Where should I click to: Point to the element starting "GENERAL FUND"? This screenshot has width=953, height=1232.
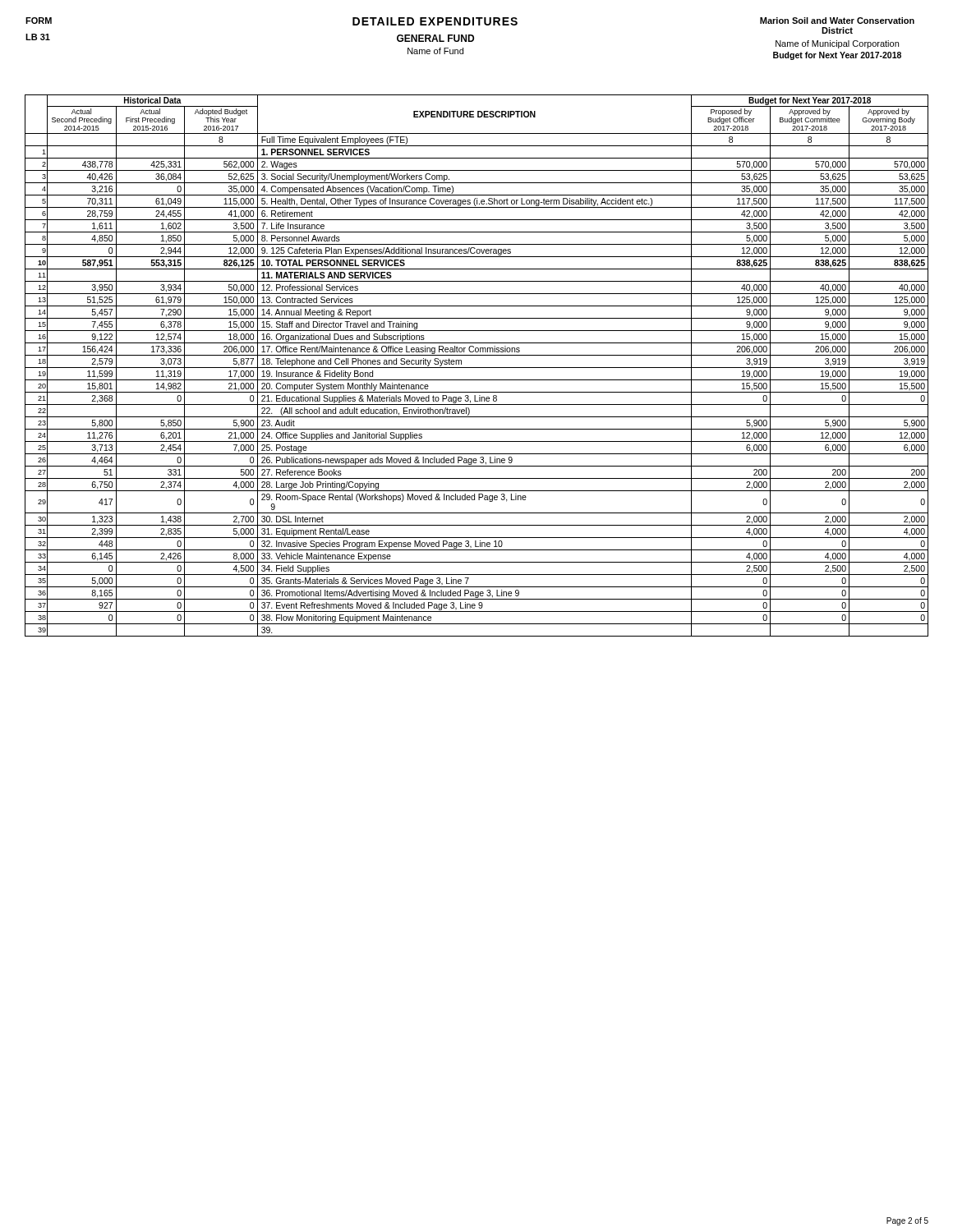pyautogui.click(x=435, y=39)
